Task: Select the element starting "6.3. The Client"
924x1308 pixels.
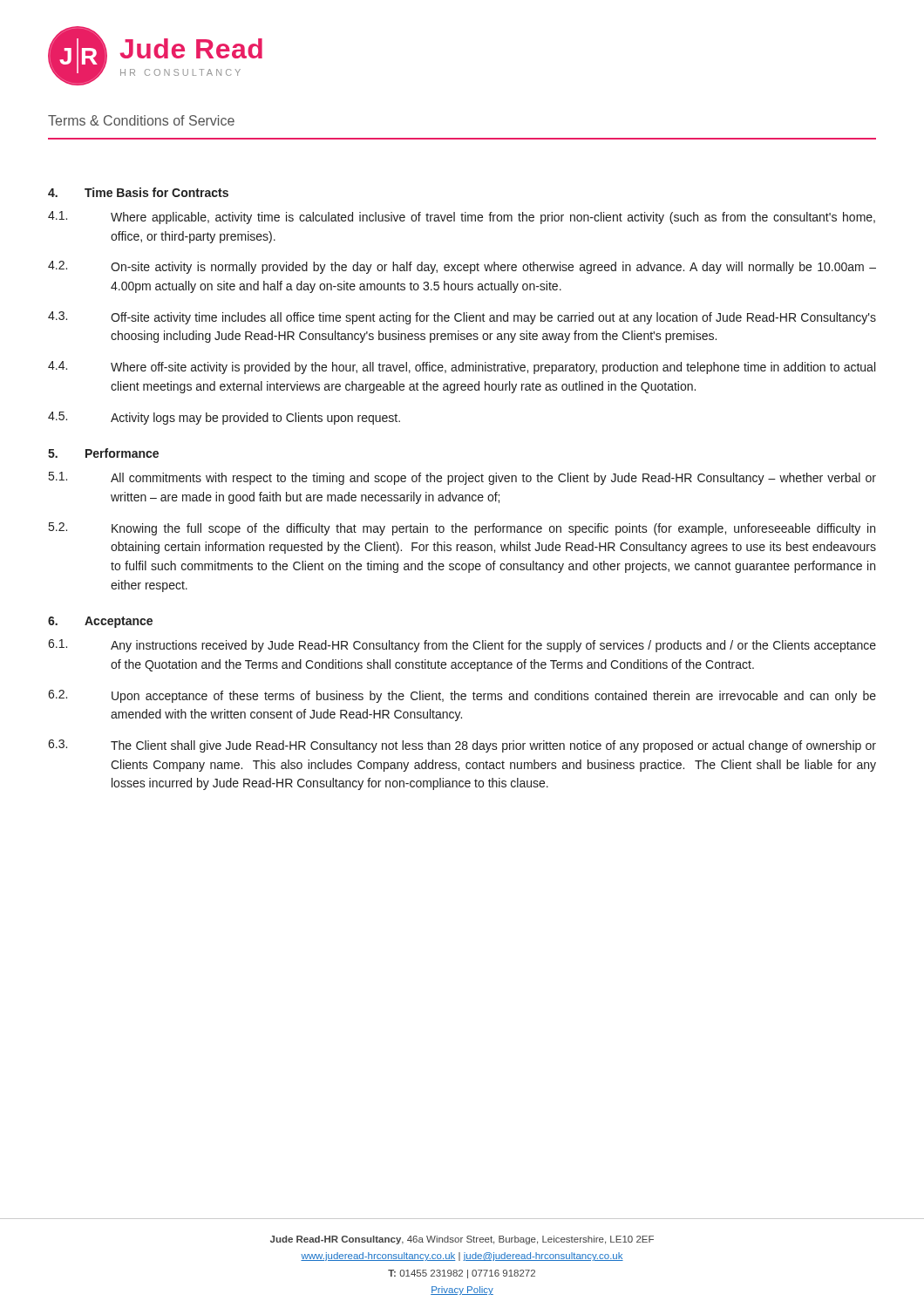Action: [x=462, y=765]
